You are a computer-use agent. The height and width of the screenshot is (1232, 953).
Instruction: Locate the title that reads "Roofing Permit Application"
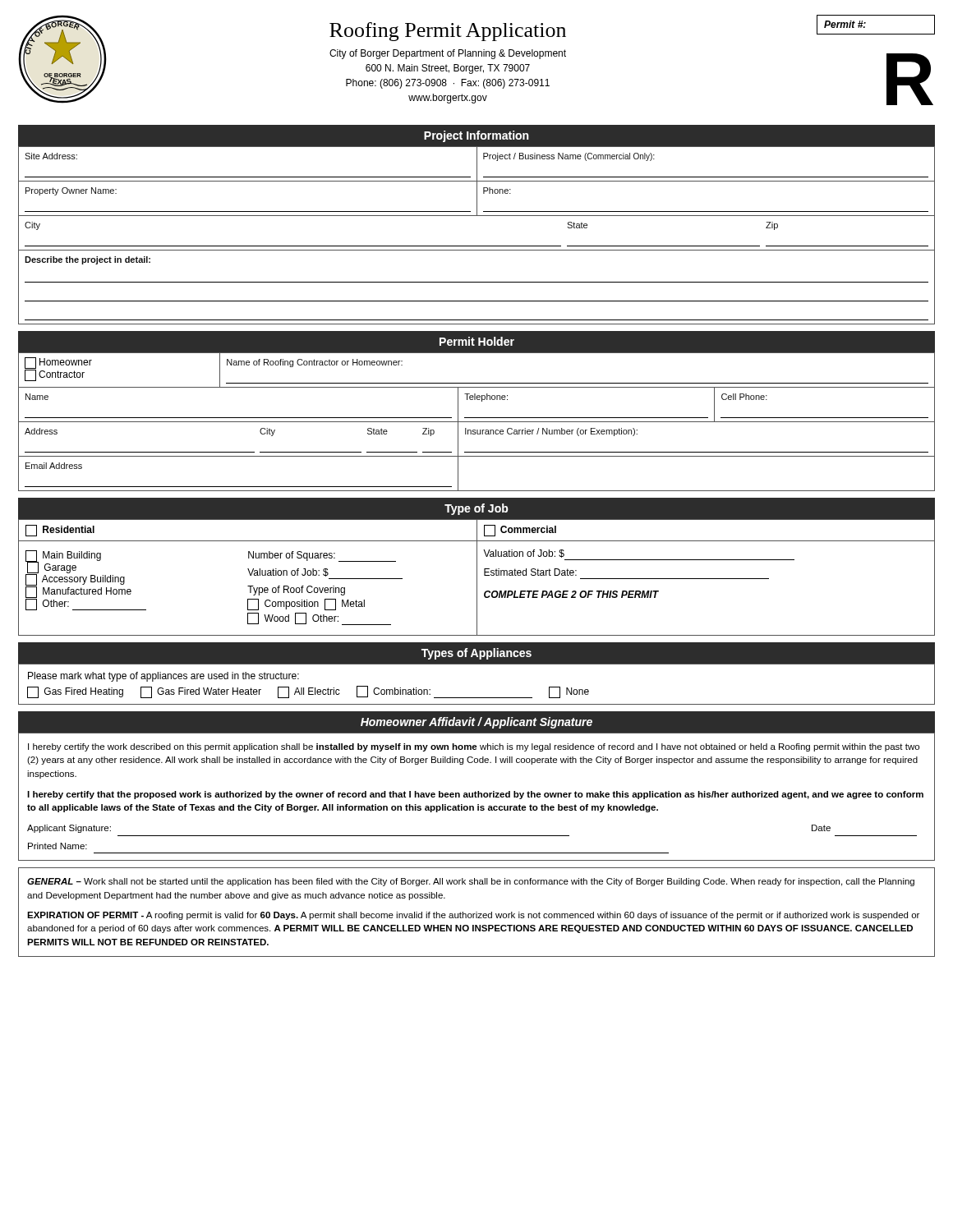point(448,30)
